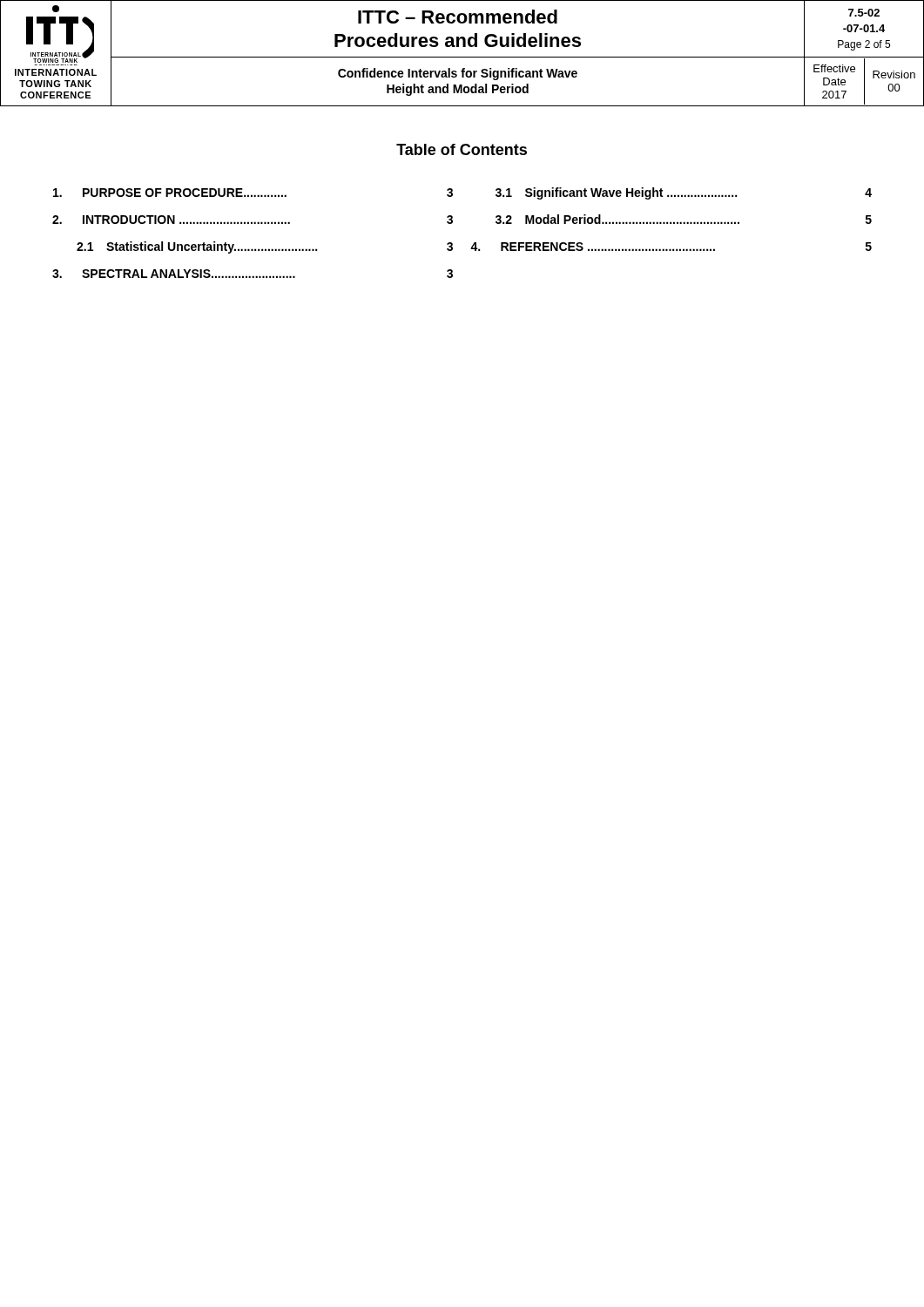Find the element starting "4. REFERENCES"

[x=671, y=247]
